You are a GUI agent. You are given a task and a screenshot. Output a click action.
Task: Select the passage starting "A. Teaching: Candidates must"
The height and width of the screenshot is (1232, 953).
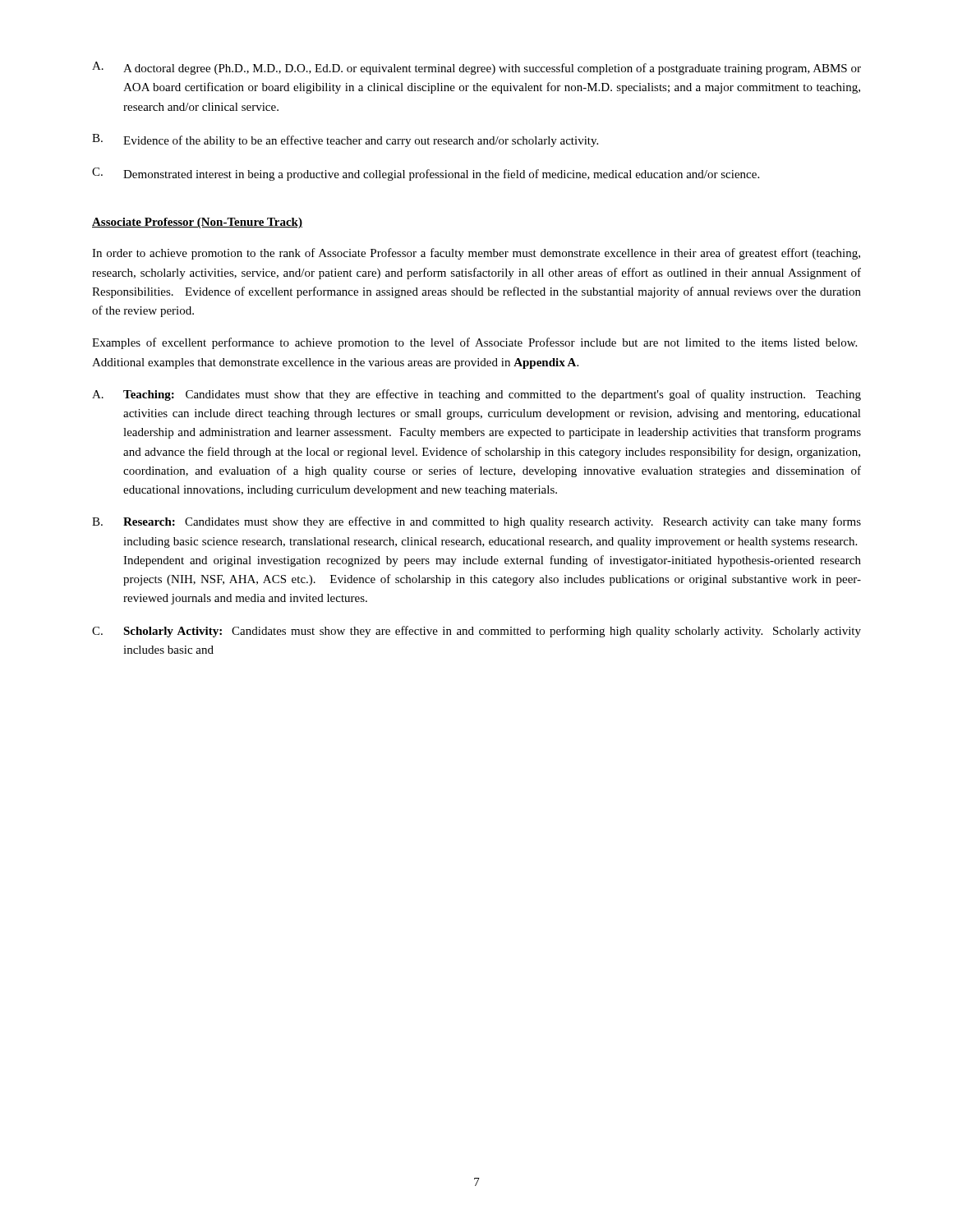tap(476, 442)
